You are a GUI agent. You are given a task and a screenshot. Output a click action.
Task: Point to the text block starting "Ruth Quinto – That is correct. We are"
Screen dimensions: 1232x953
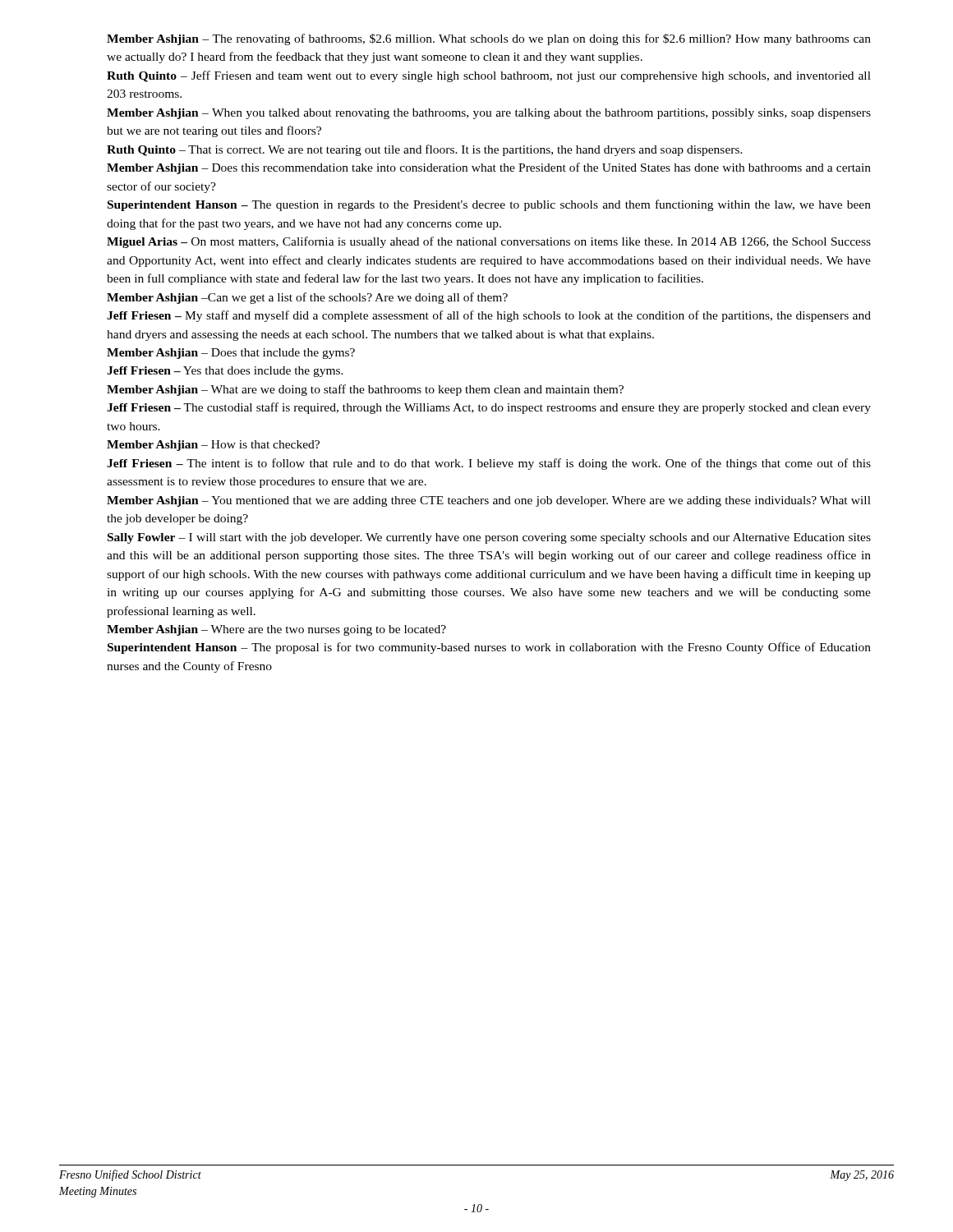425,149
